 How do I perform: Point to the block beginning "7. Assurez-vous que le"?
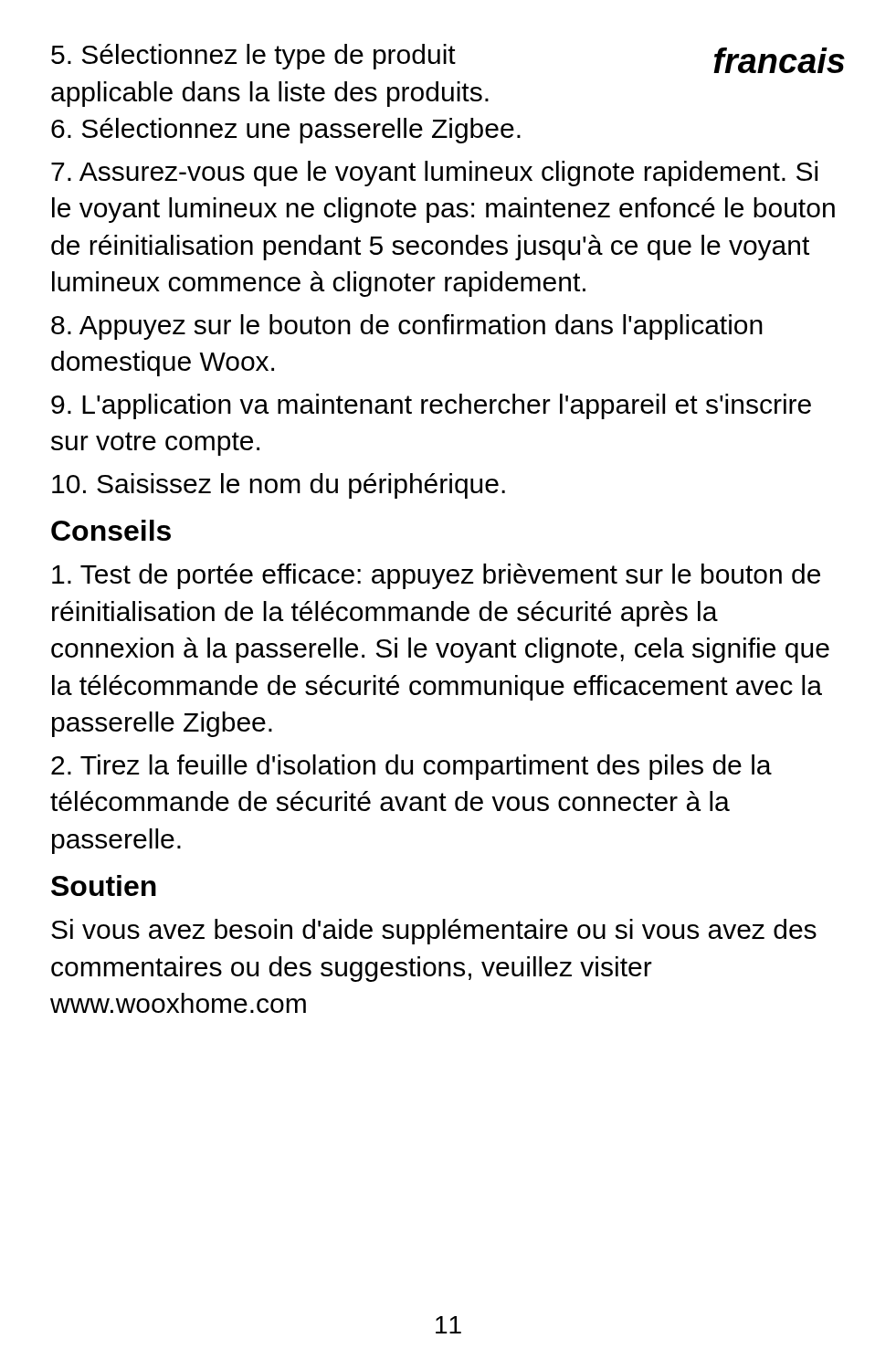pyautogui.click(x=443, y=226)
